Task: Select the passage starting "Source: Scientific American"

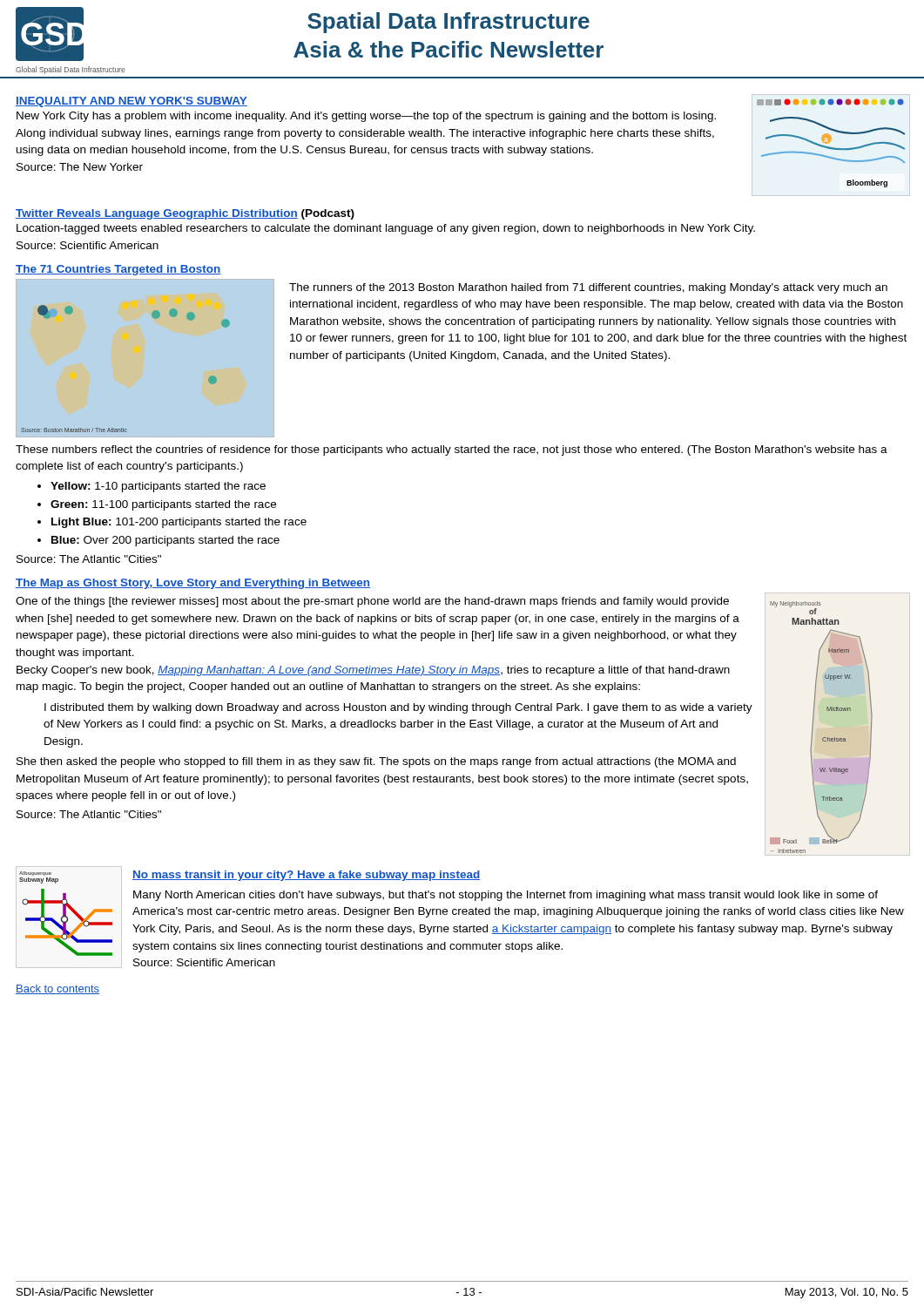Action: 87,245
